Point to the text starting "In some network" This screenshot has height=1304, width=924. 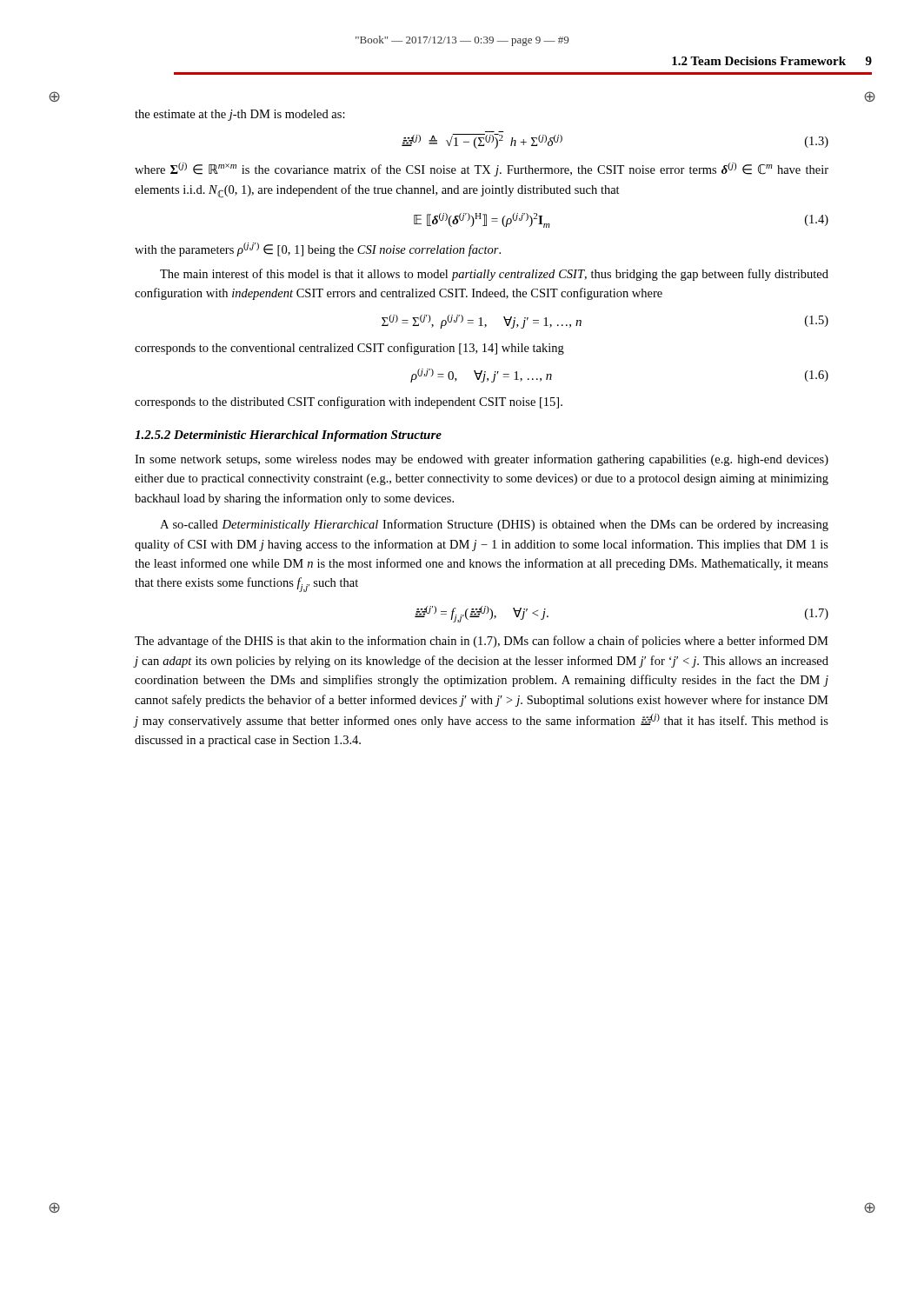click(482, 522)
